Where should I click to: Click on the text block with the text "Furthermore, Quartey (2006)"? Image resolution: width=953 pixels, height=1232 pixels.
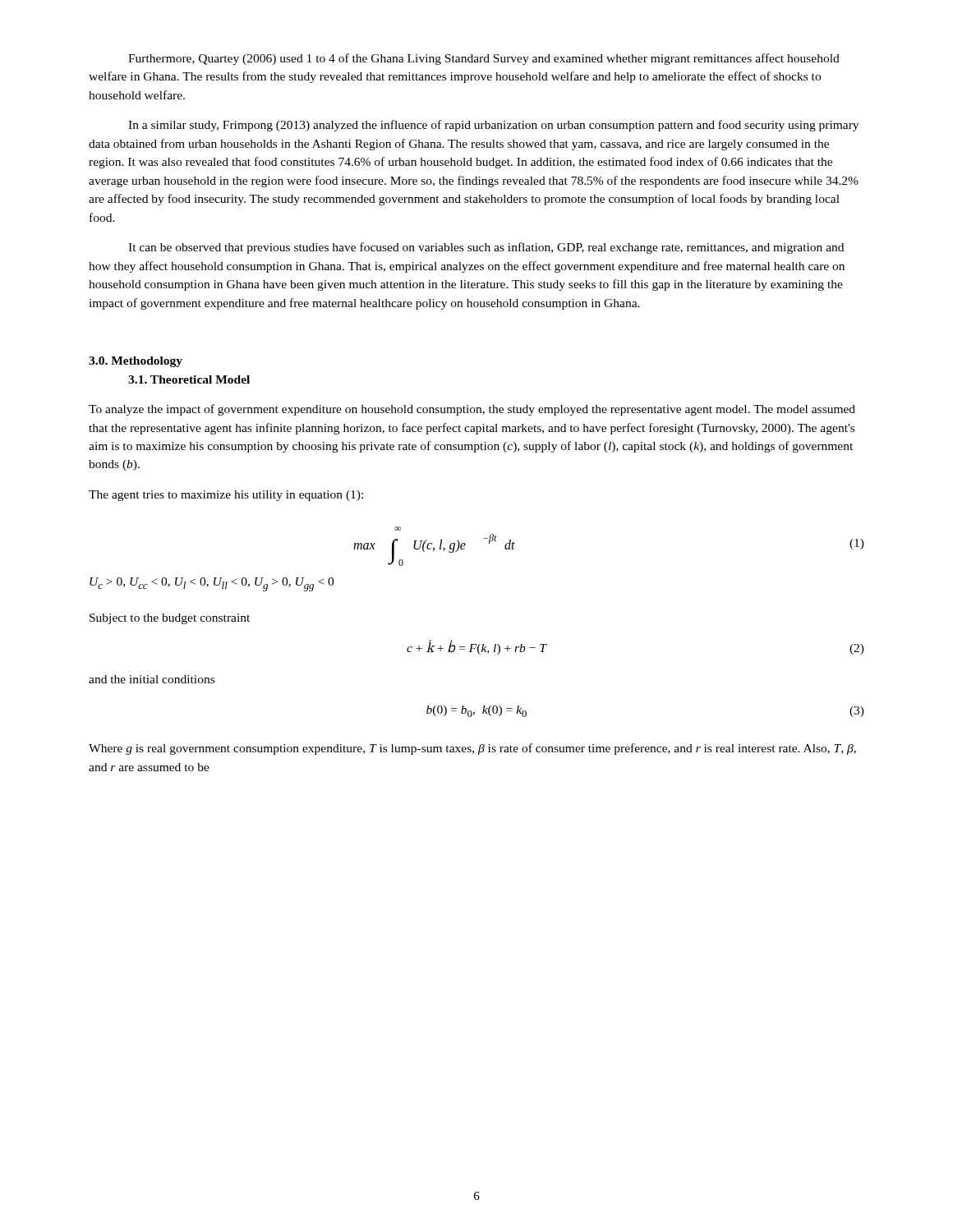(476, 77)
